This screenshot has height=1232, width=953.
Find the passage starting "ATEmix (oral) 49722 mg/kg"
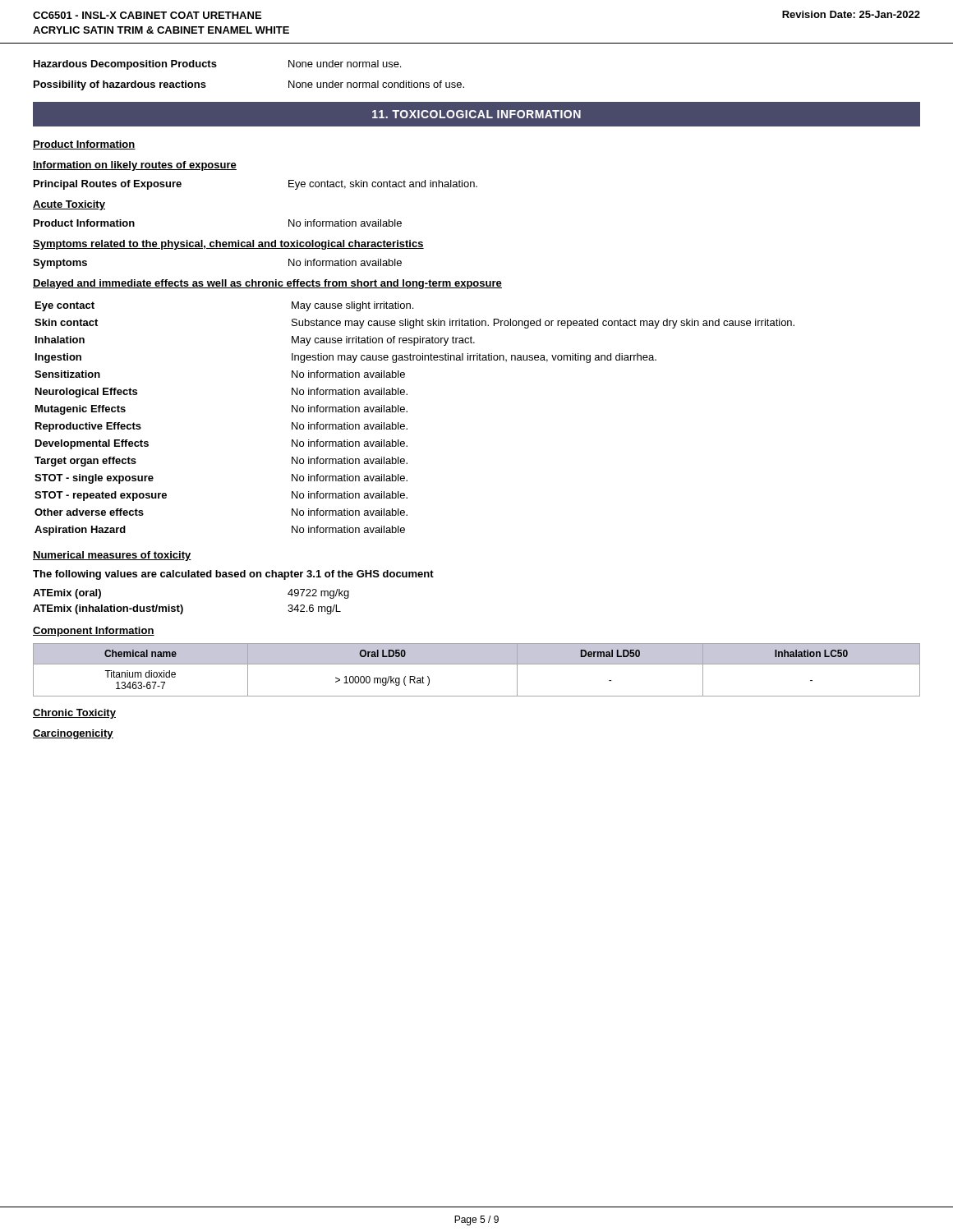click(69, 593)
